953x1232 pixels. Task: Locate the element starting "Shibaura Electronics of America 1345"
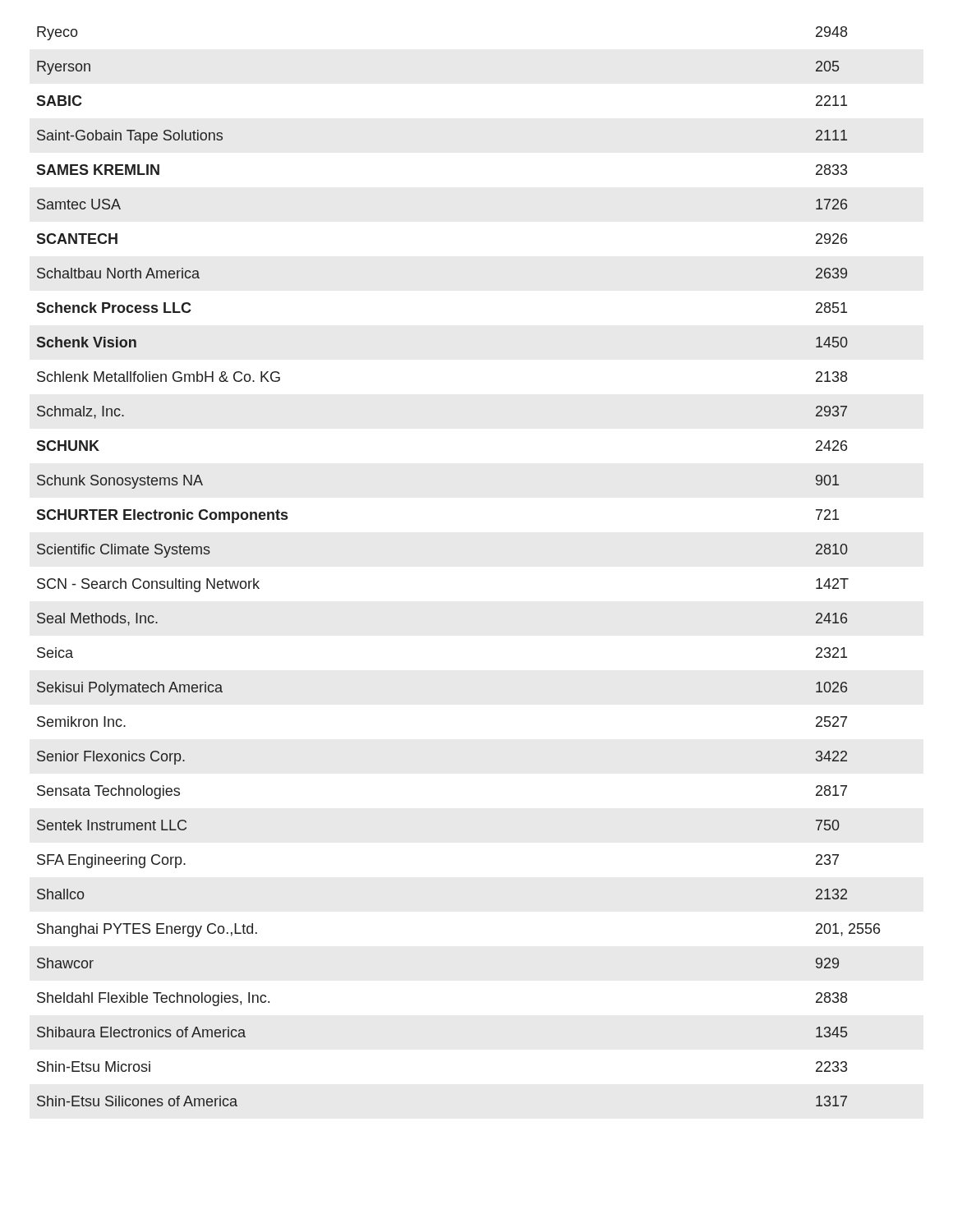pos(141,1030)
